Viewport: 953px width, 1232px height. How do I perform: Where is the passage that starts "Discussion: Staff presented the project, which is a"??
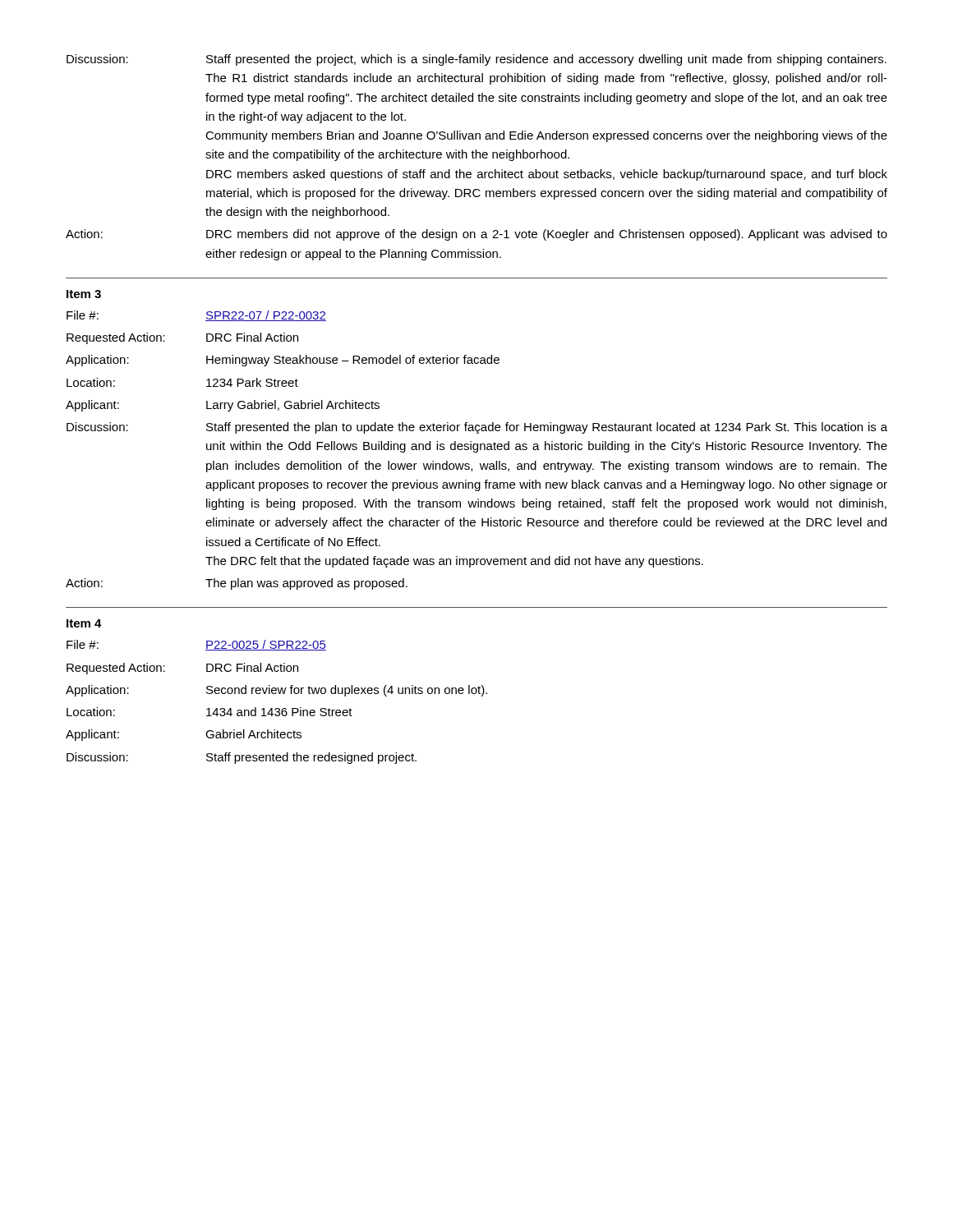click(476, 135)
